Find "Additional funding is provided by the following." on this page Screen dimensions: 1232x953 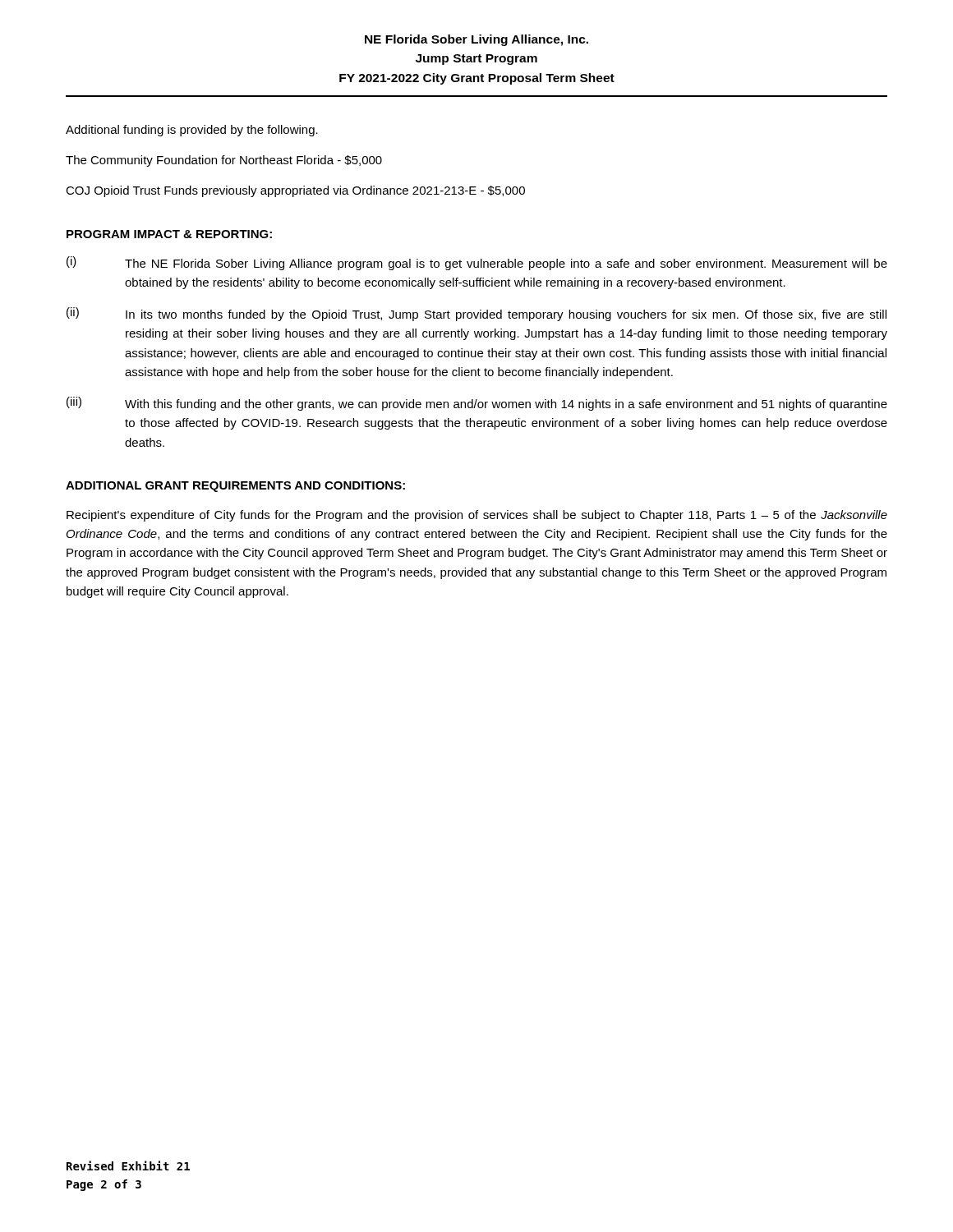click(192, 129)
